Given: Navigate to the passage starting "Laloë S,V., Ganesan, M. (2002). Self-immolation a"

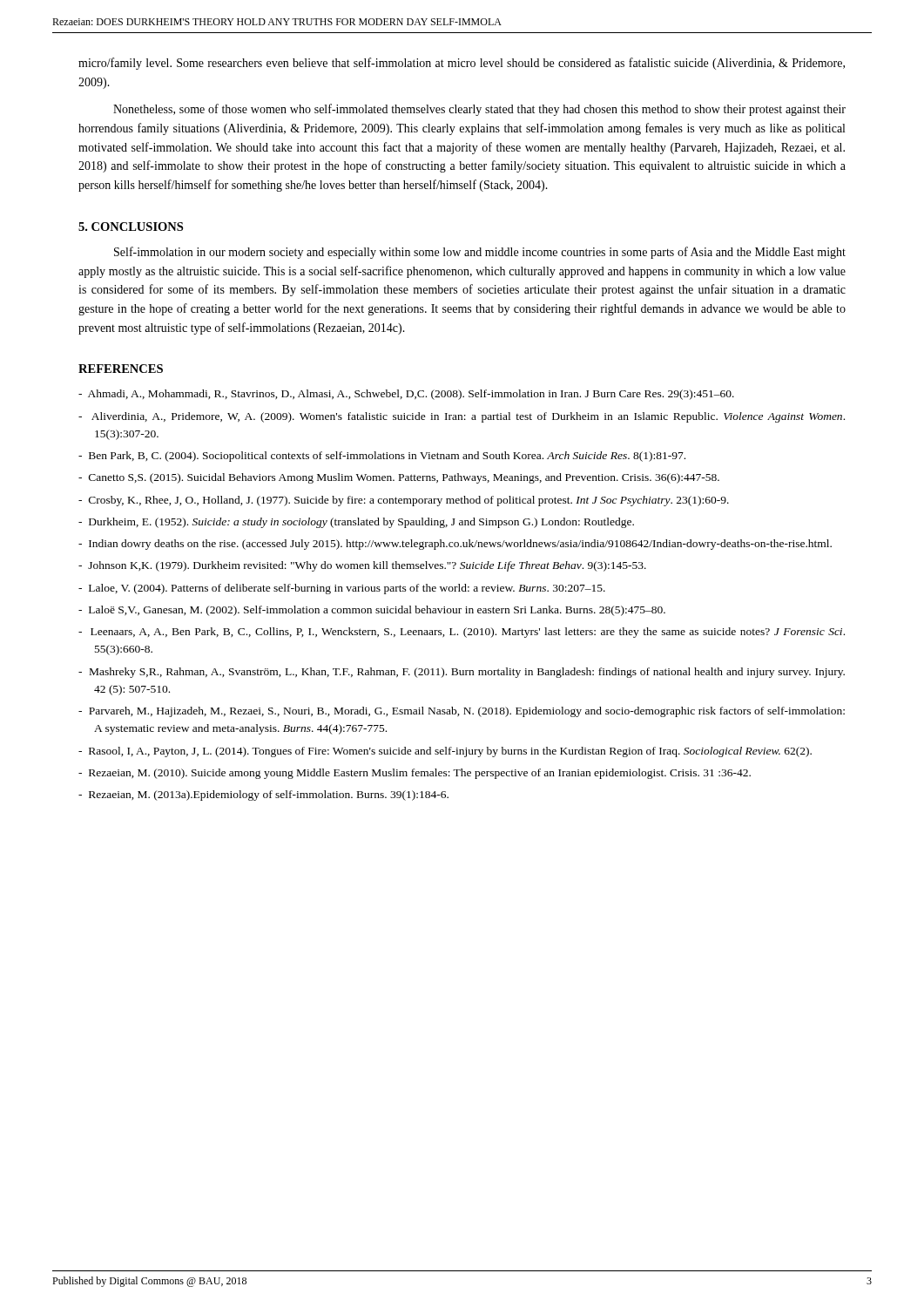Looking at the screenshot, I should point(372,609).
